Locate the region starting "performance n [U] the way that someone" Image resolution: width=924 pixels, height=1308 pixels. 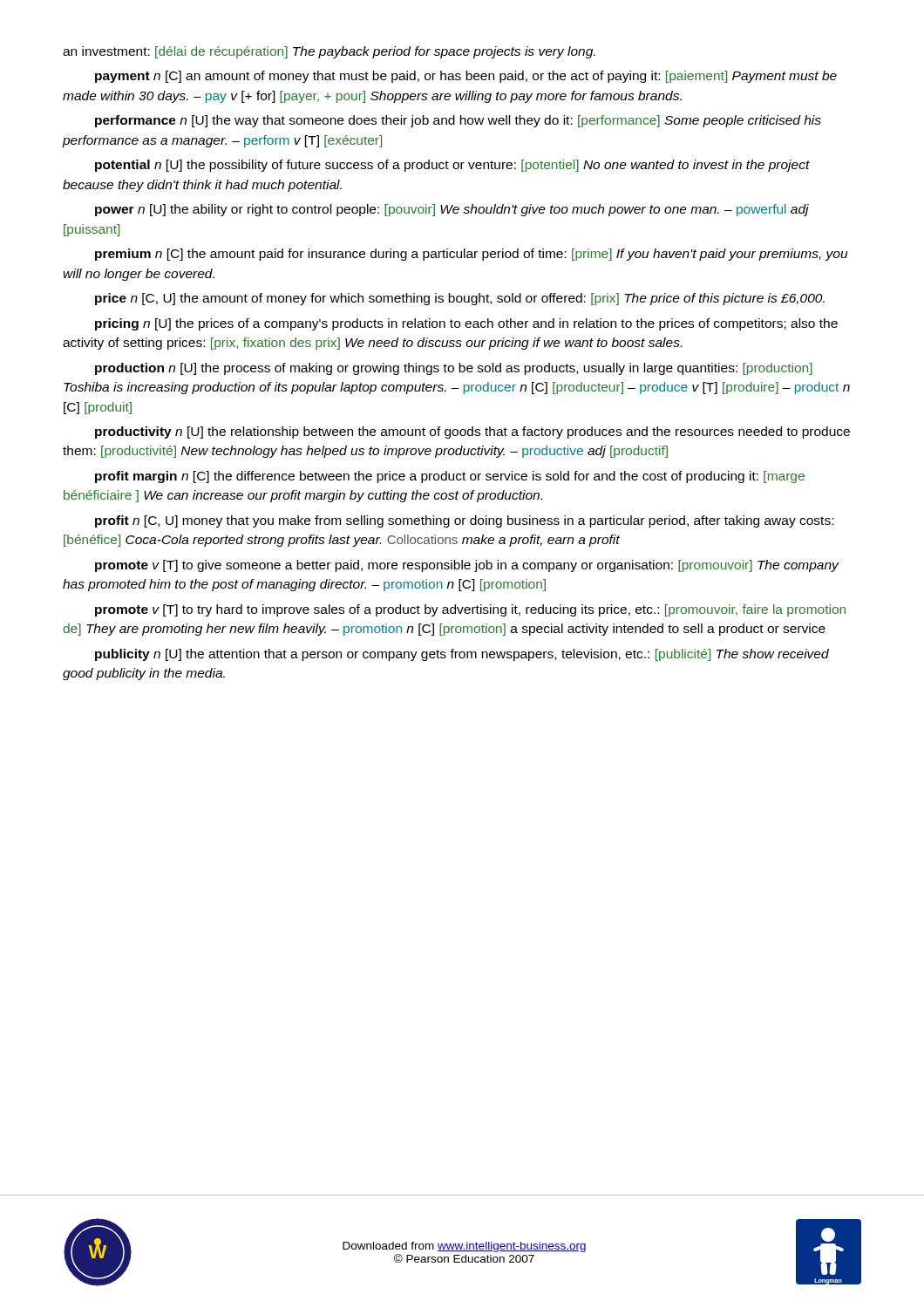pyautogui.click(x=462, y=131)
